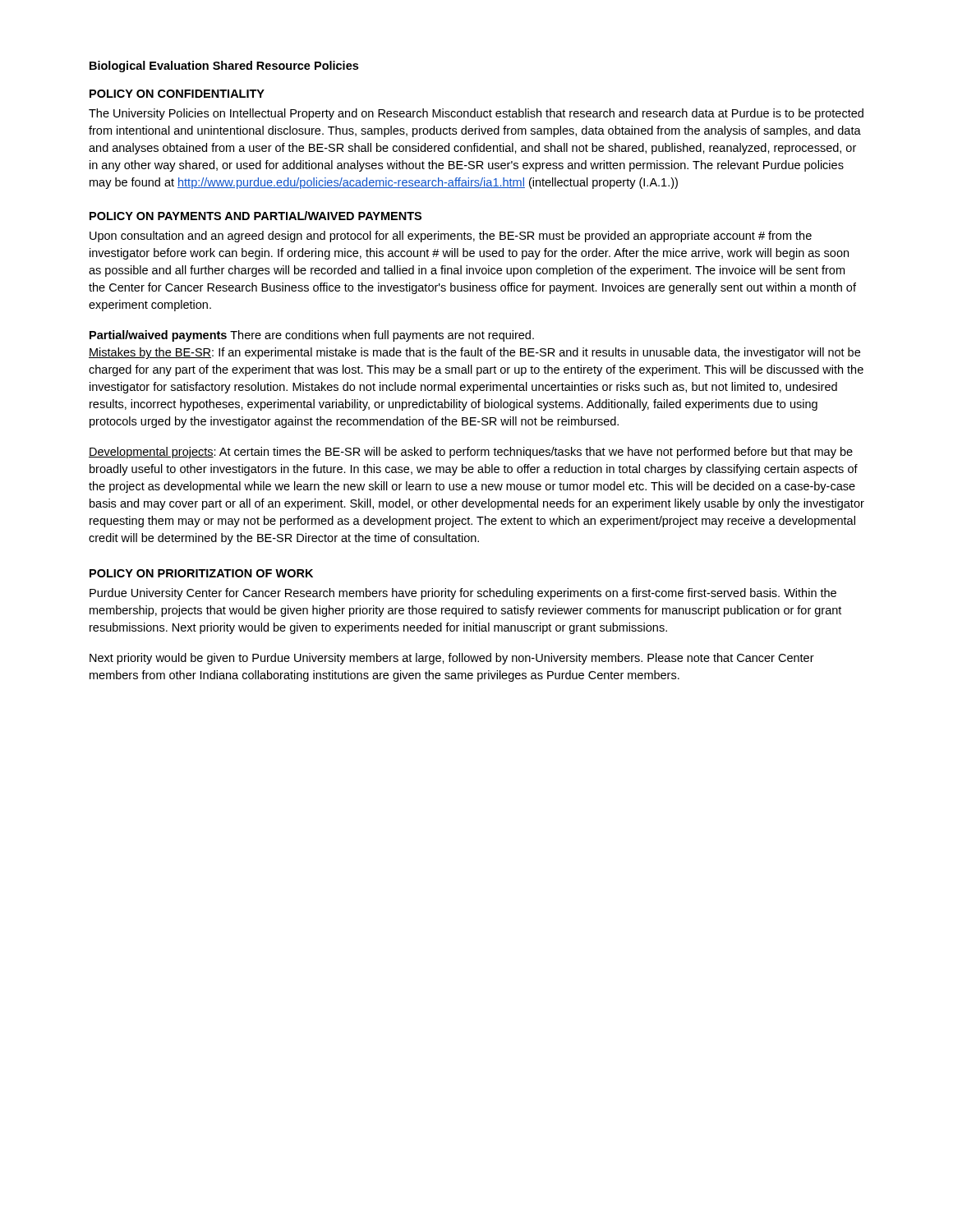Find the text block containing "Purdue University Center for"
The width and height of the screenshot is (953, 1232).
click(x=465, y=611)
